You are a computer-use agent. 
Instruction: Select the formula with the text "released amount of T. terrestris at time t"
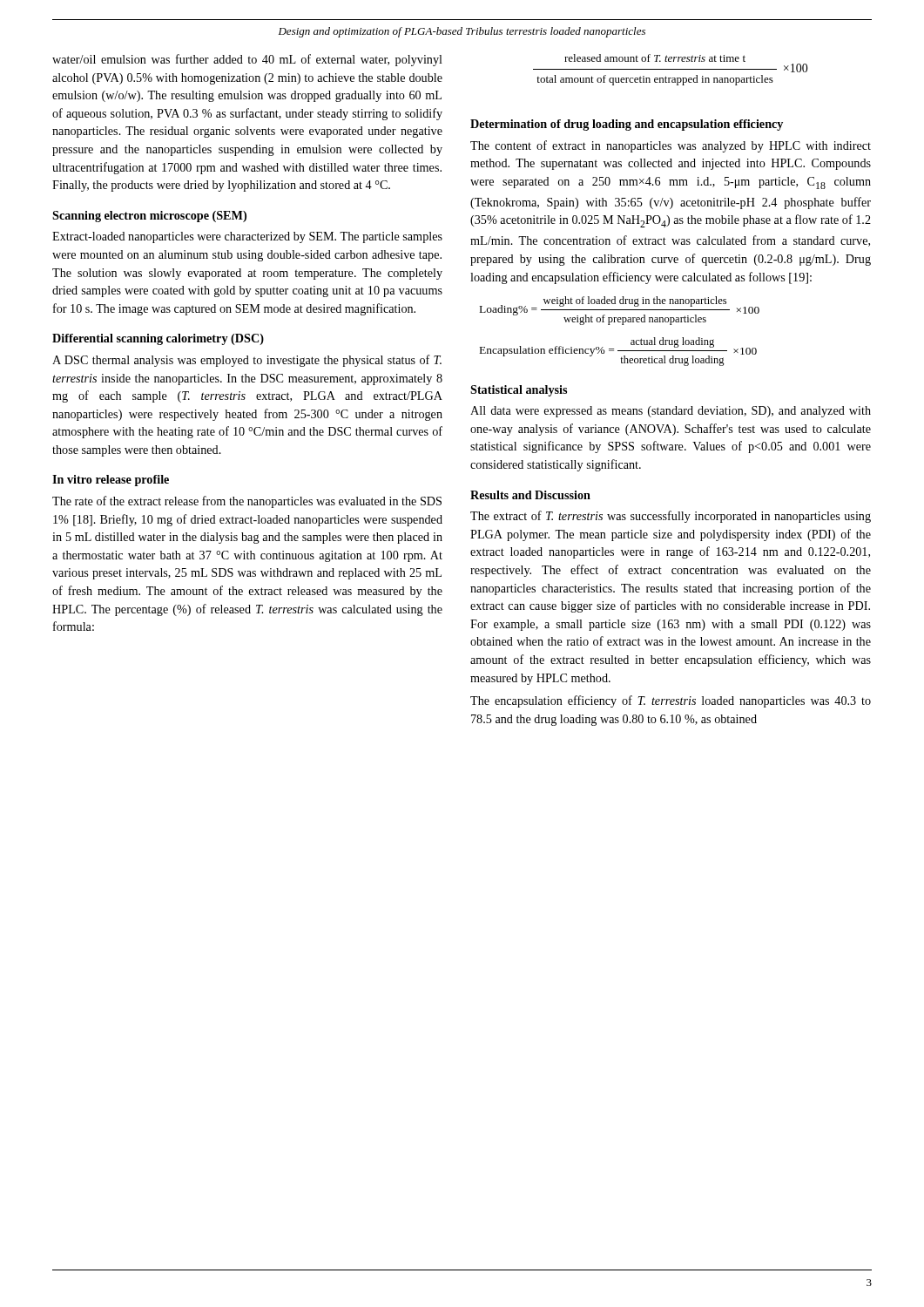pos(671,69)
